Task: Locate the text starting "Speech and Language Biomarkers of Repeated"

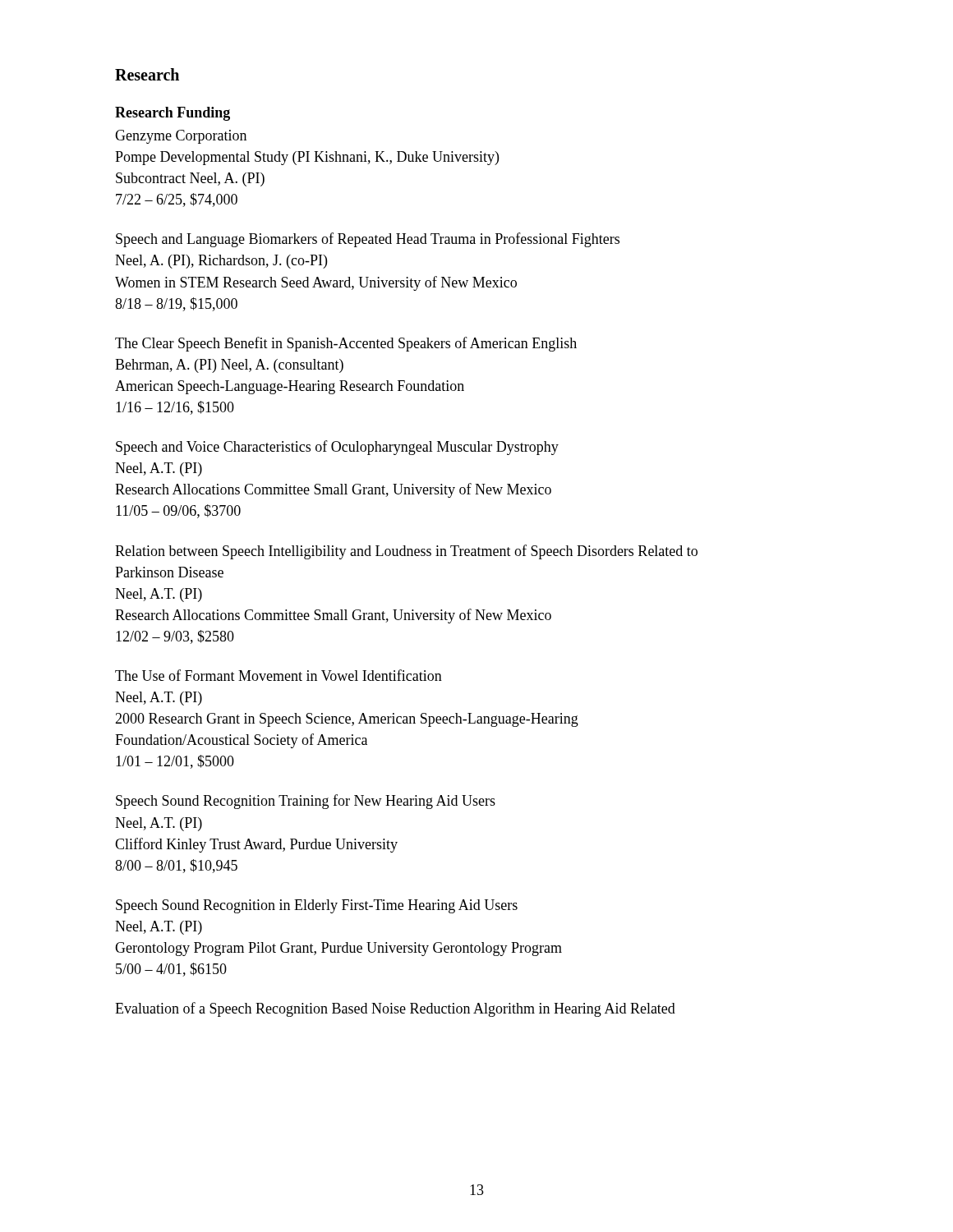Action: [476, 272]
